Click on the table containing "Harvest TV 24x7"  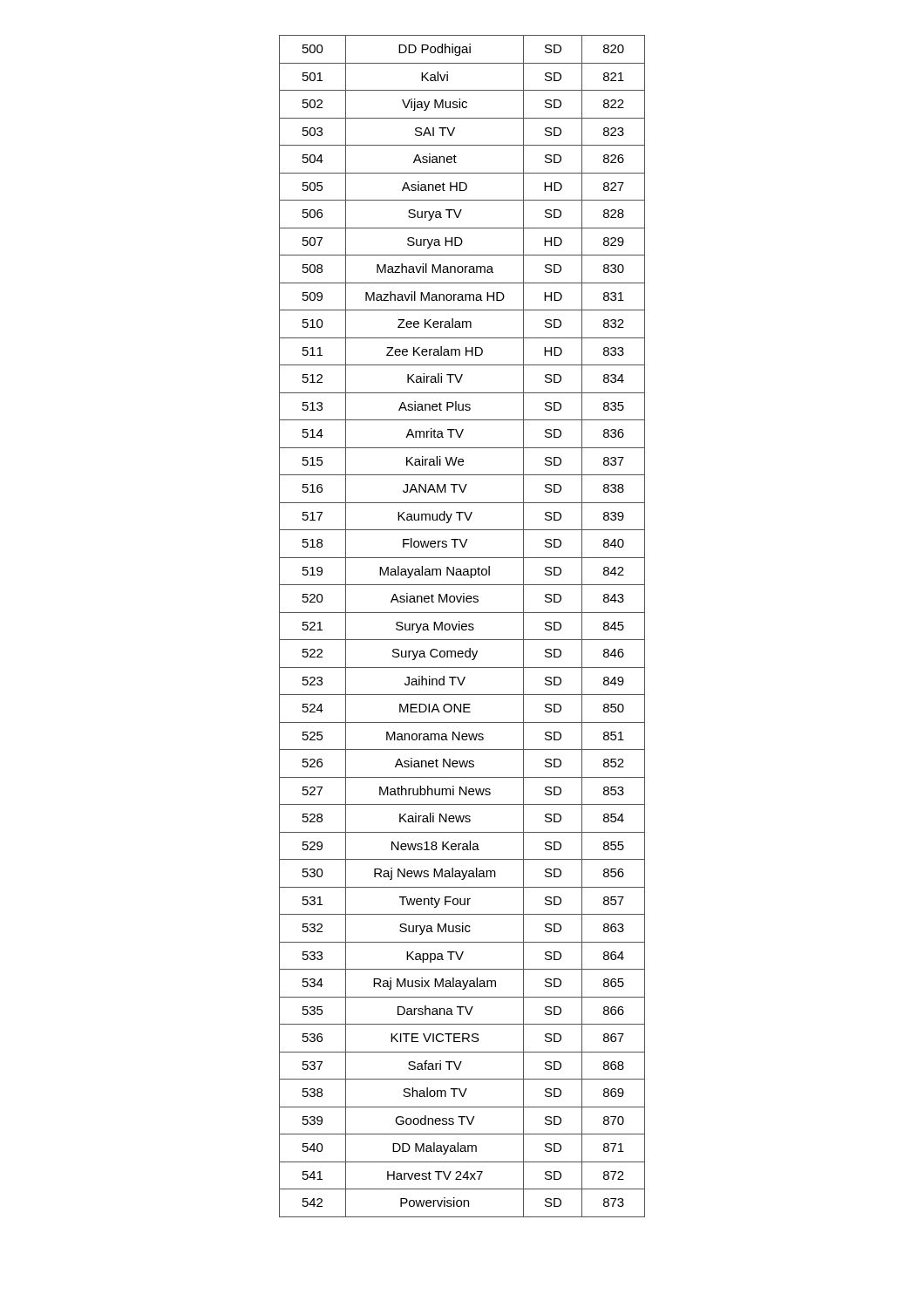pos(462,626)
